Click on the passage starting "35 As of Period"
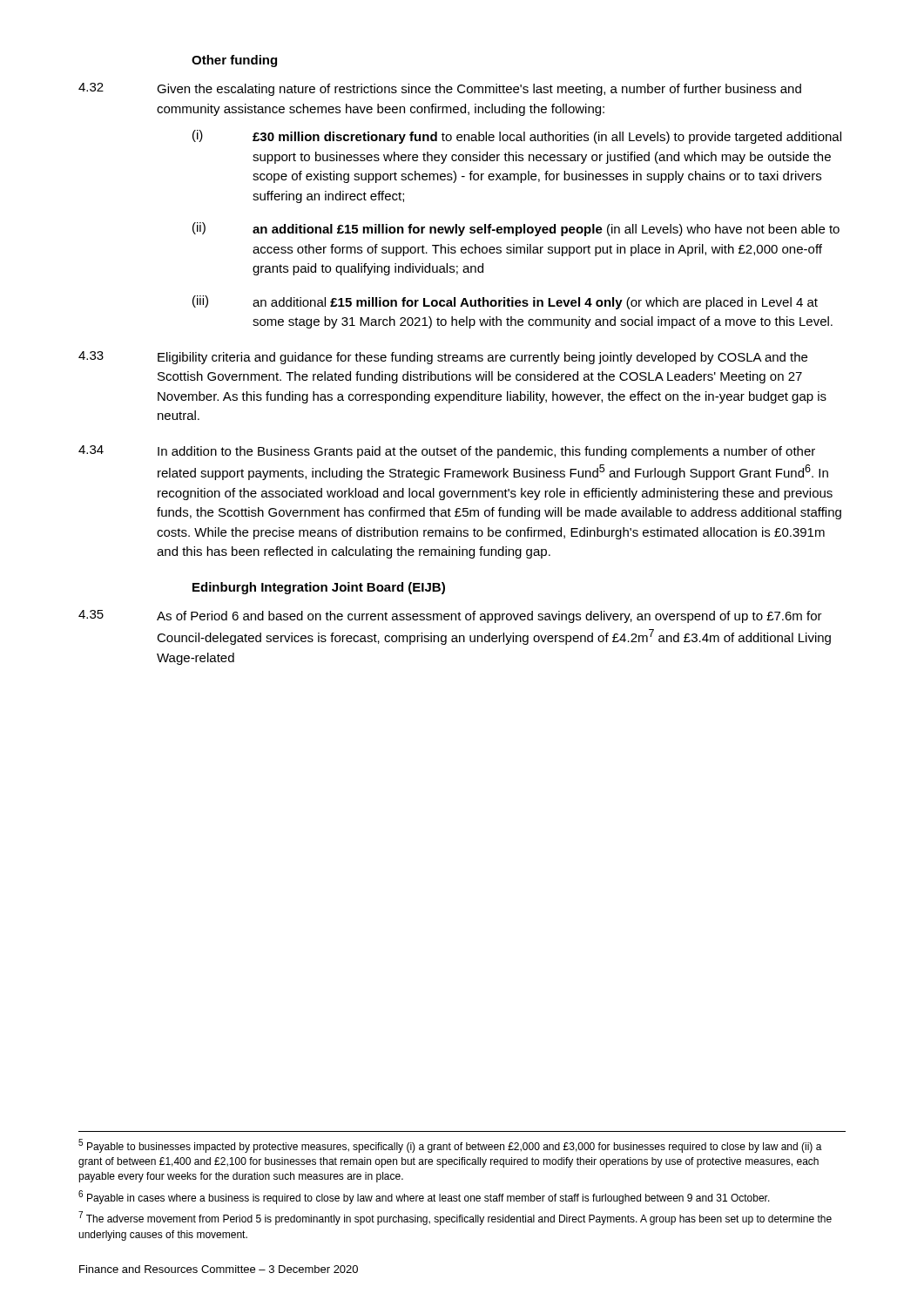Image resolution: width=924 pixels, height=1307 pixels. click(x=462, y=637)
